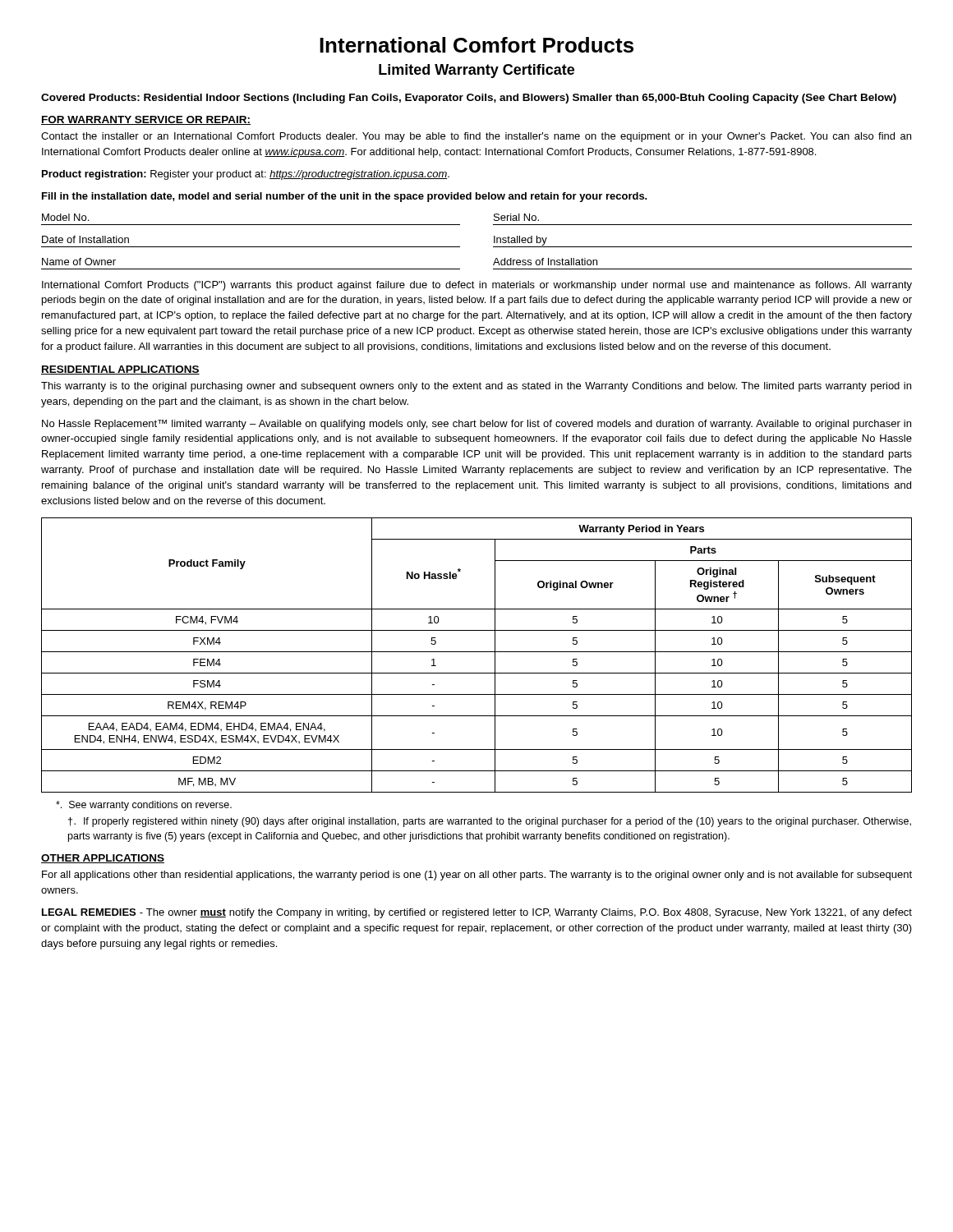This screenshot has width=953, height=1232.
Task: Select the block starting "LEGAL REMEDIES - The owner must notify the"
Action: pos(476,928)
